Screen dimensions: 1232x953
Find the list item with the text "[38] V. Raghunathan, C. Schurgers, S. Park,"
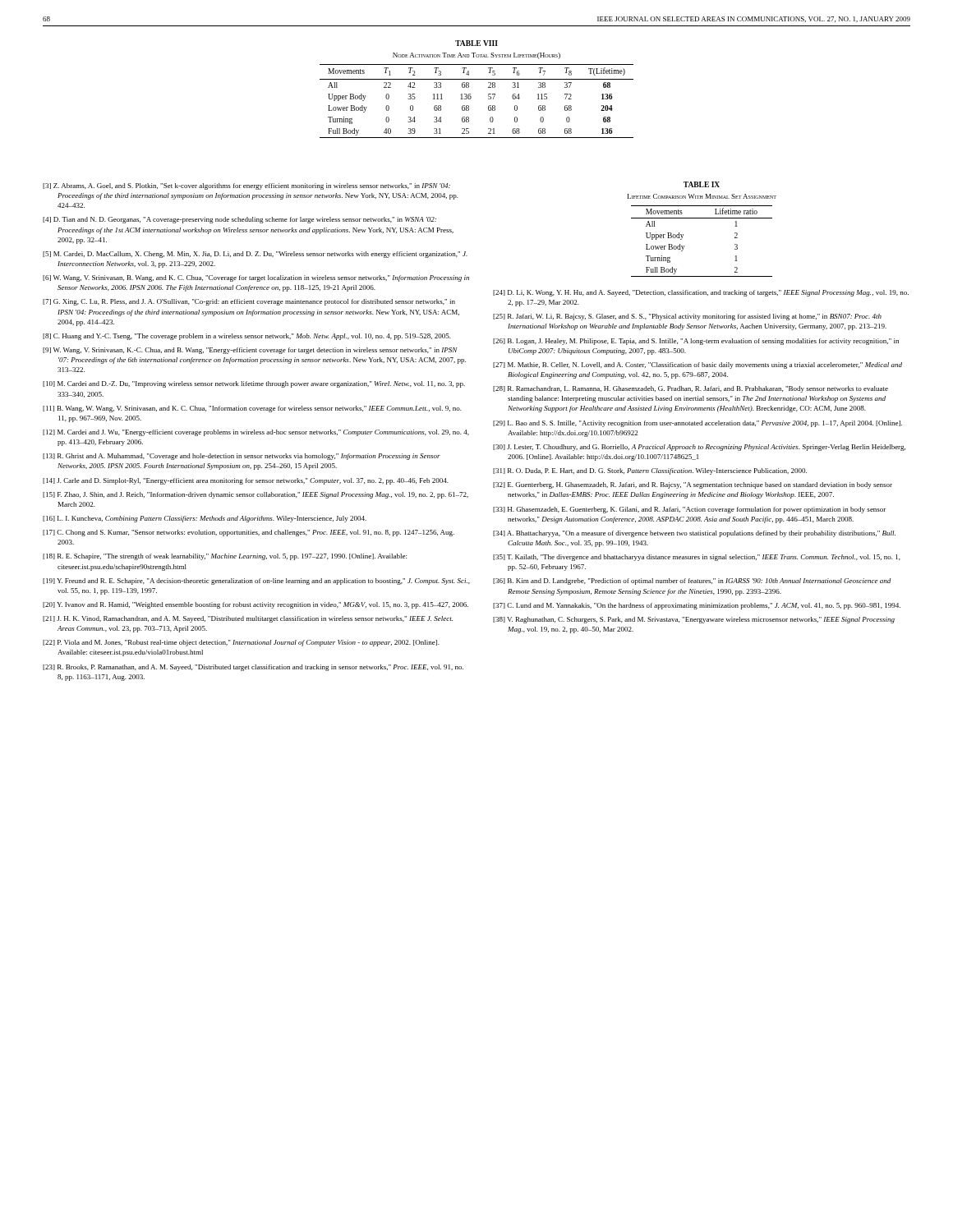(694, 624)
